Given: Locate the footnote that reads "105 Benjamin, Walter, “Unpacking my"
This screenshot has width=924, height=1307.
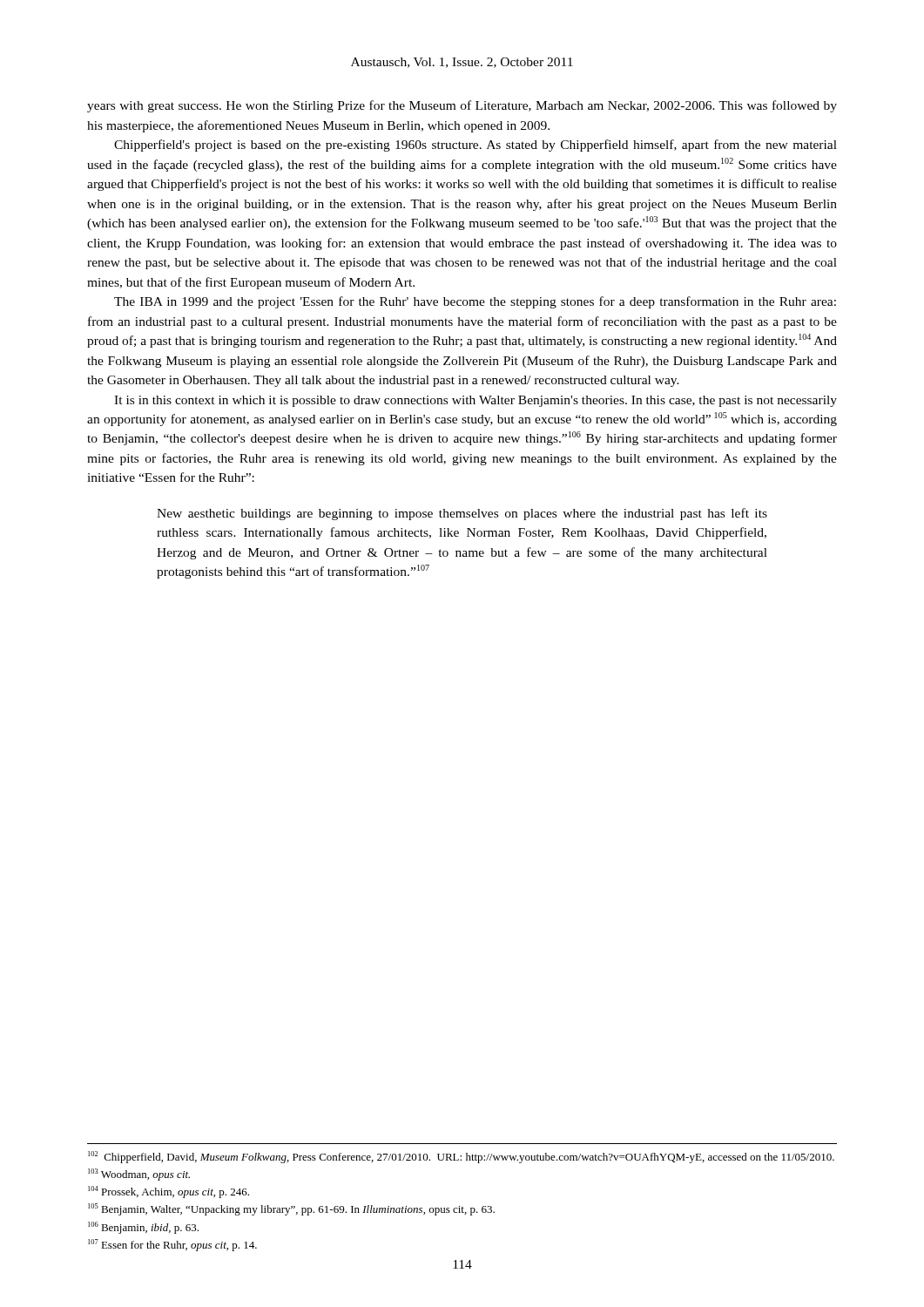Looking at the screenshot, I should point(291,1209).
